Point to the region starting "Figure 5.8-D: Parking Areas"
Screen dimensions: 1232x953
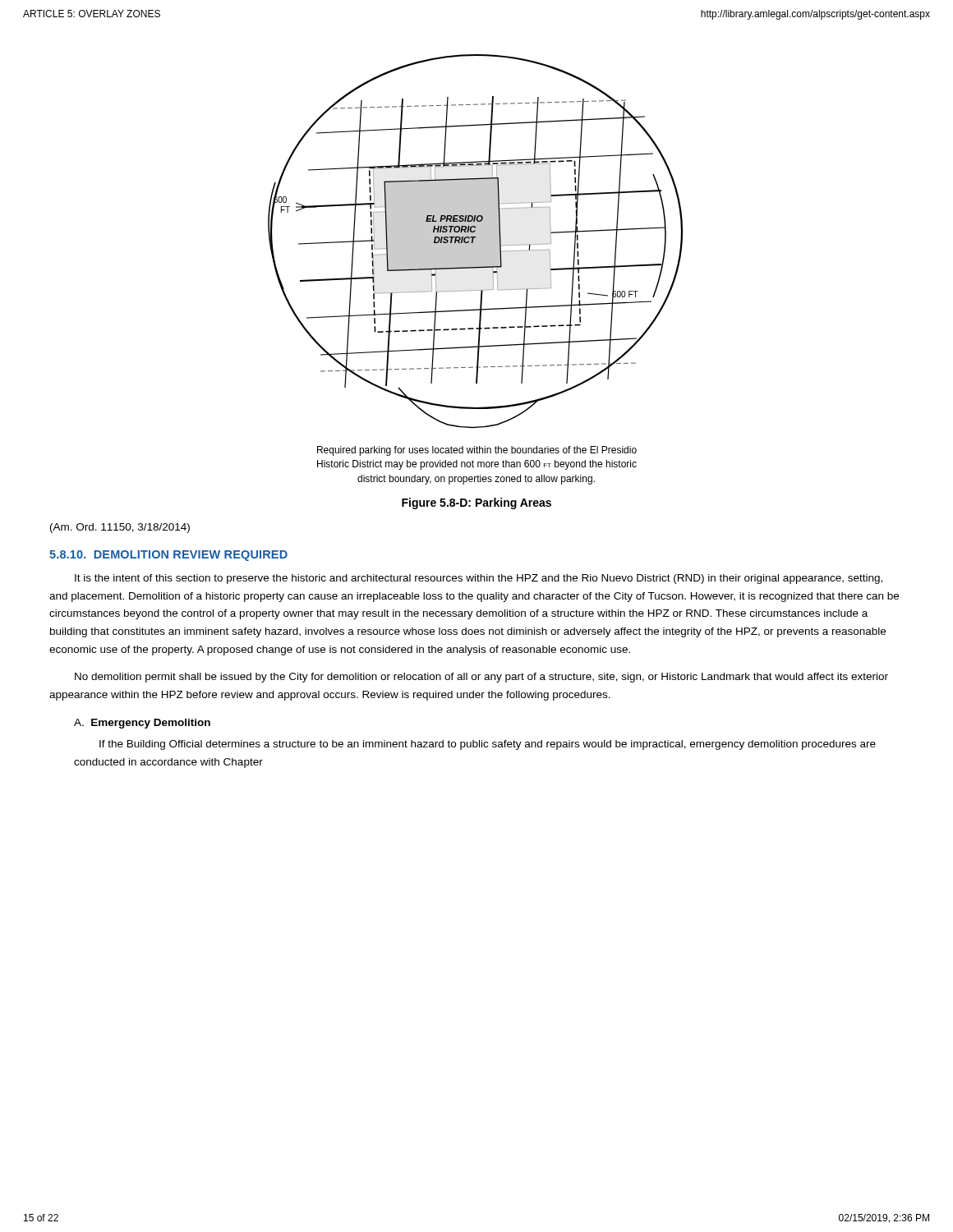point(476,503)
